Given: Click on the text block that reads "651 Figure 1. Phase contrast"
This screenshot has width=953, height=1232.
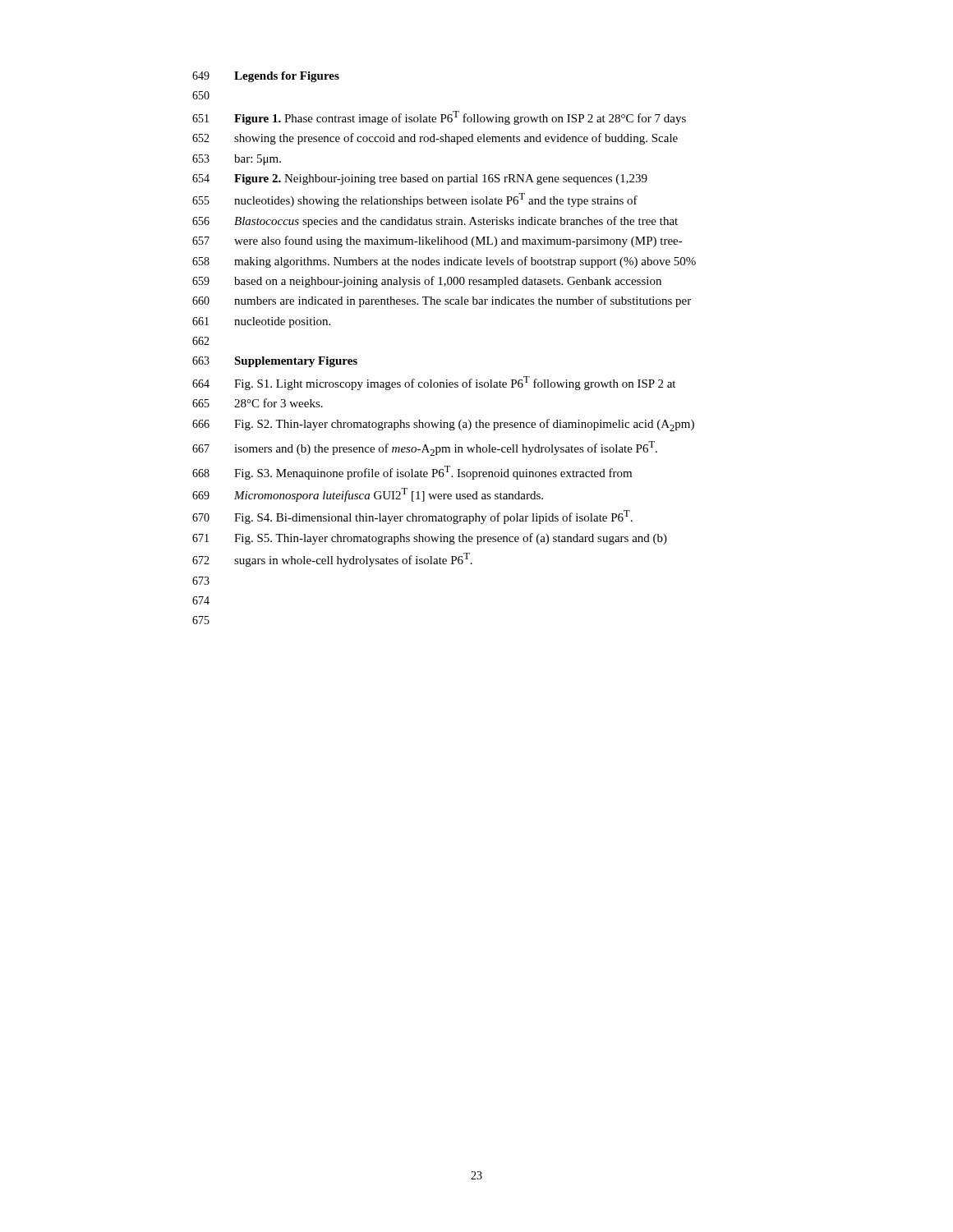Looking at the screenshot, I should pos(501,137).
